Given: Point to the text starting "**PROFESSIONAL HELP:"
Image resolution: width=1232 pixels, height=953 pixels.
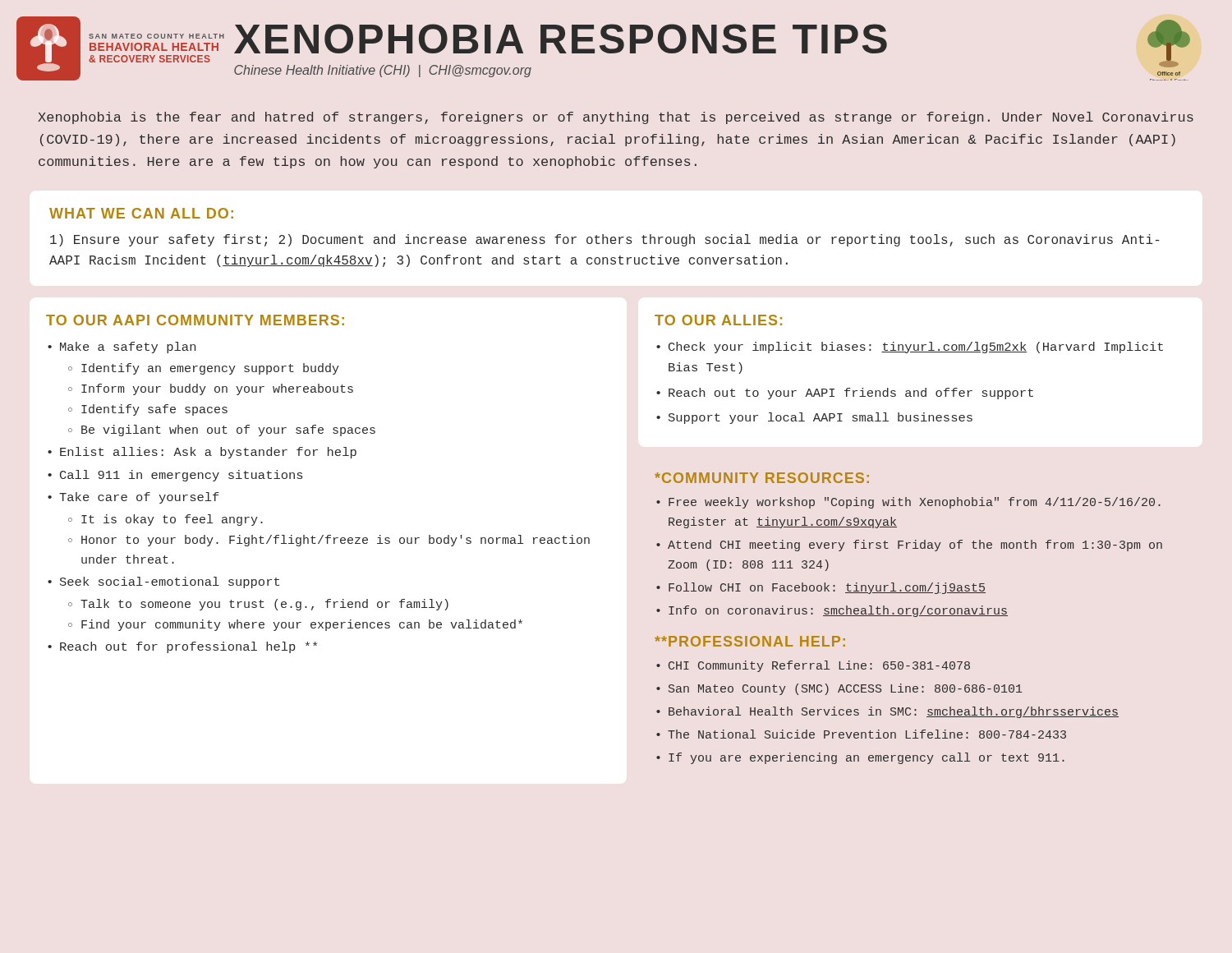Looking at the screenshot, I should 751,642.
